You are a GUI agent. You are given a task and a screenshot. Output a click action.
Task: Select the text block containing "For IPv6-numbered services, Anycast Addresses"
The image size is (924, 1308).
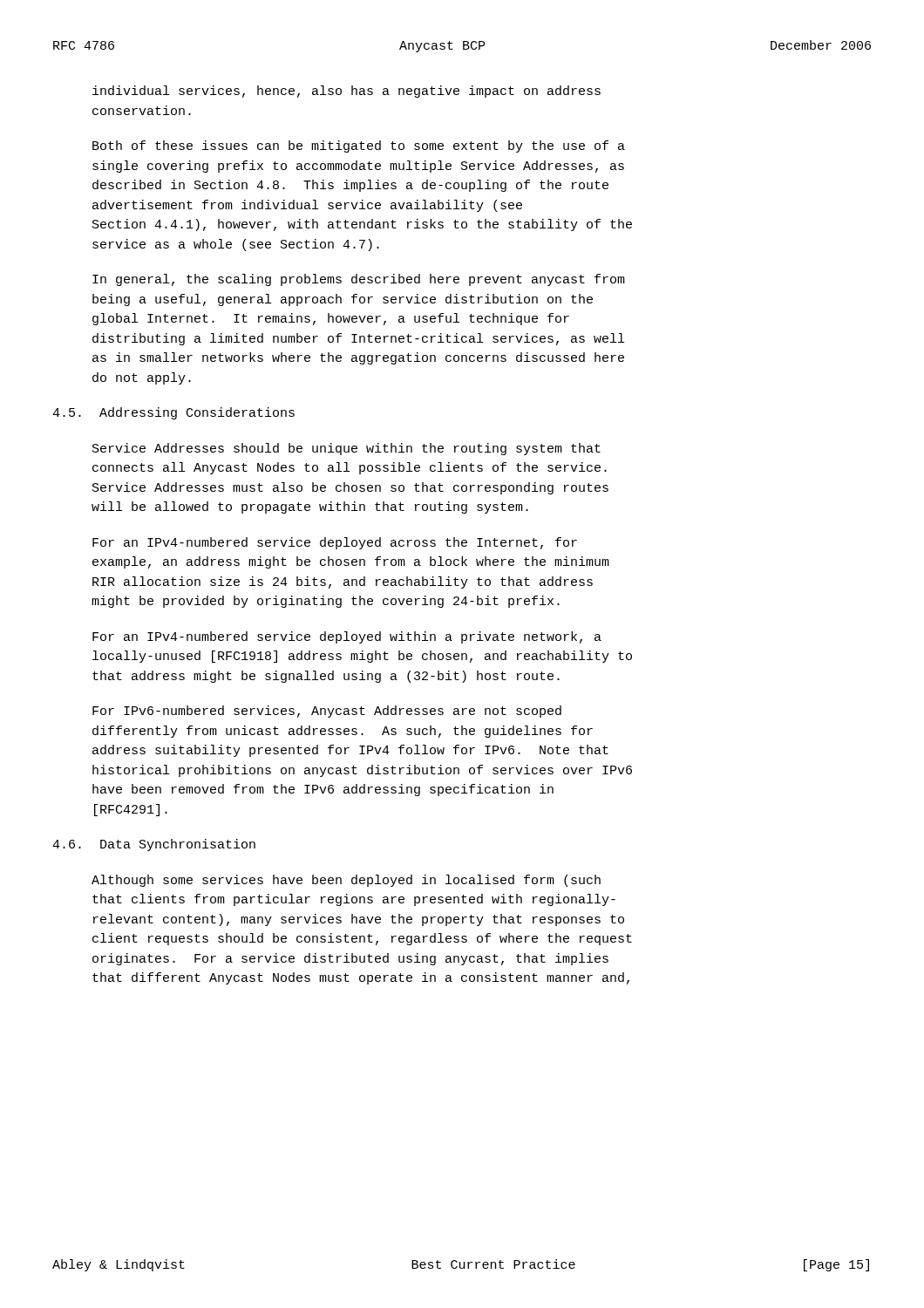[362, 761]
